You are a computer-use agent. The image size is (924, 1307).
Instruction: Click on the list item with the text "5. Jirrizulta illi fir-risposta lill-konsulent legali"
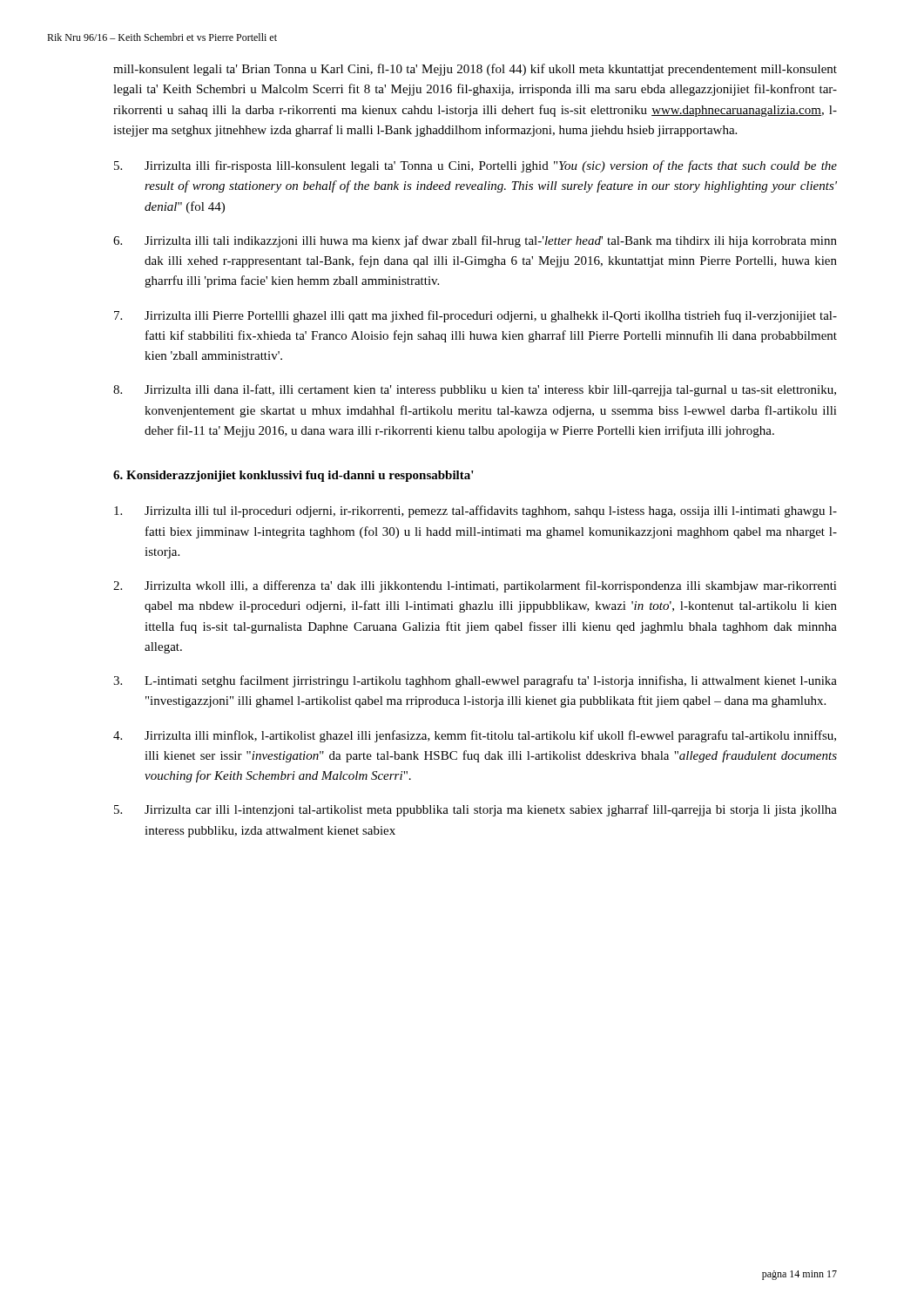tap(475, 186)
